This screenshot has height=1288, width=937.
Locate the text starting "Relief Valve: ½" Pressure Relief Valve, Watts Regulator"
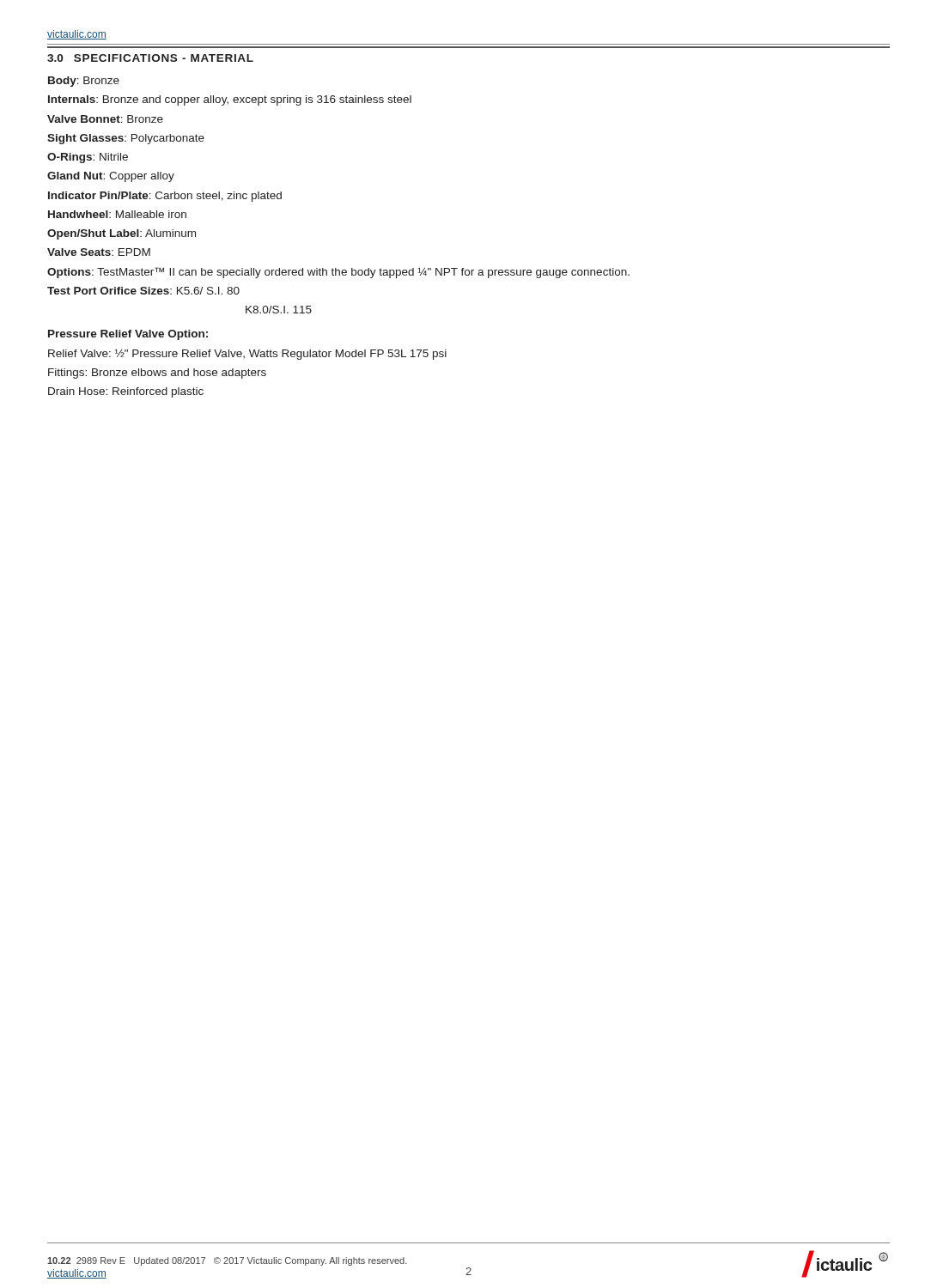pos(247,353)
